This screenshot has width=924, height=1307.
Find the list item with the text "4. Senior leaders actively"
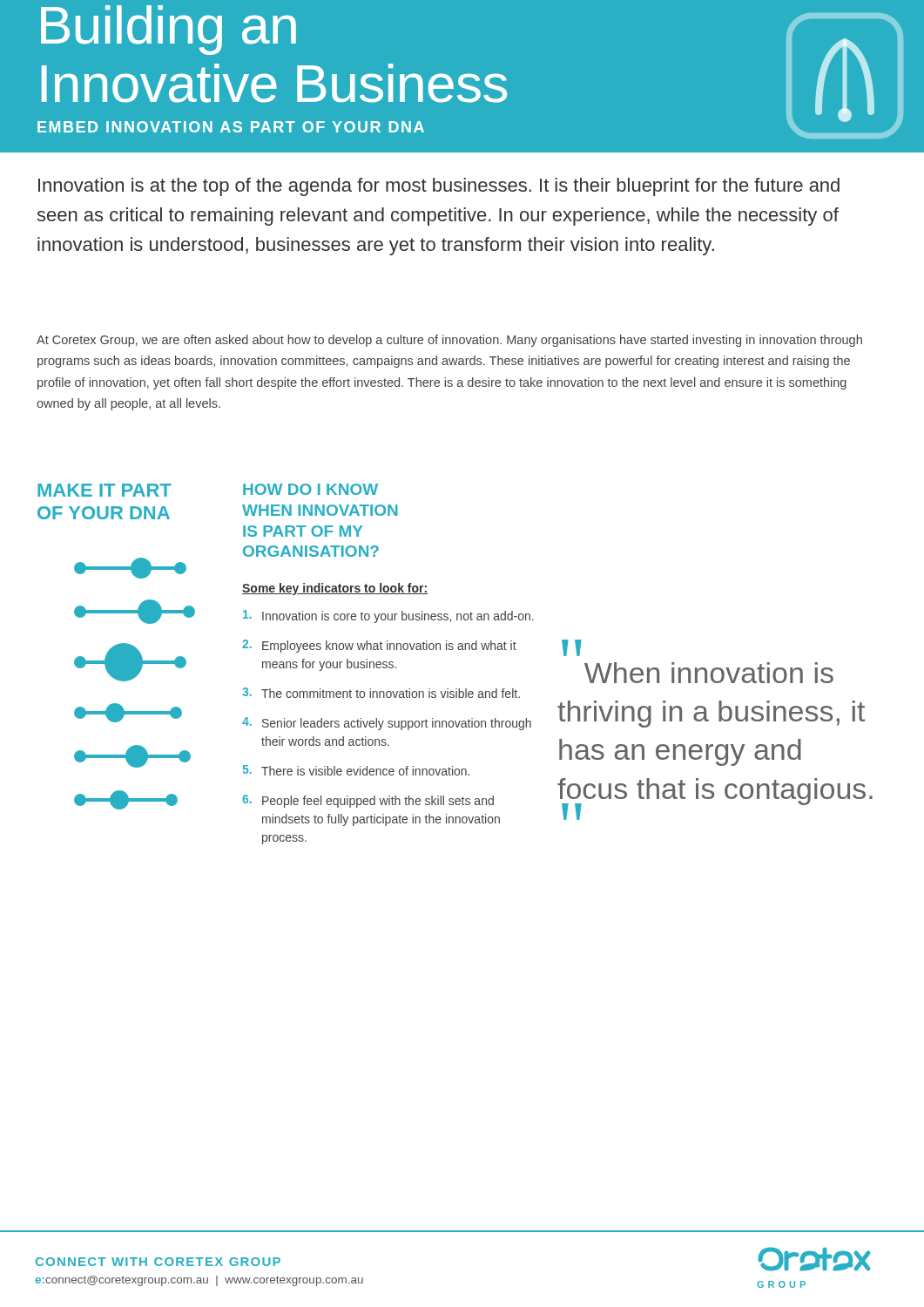tap(390, 733)
